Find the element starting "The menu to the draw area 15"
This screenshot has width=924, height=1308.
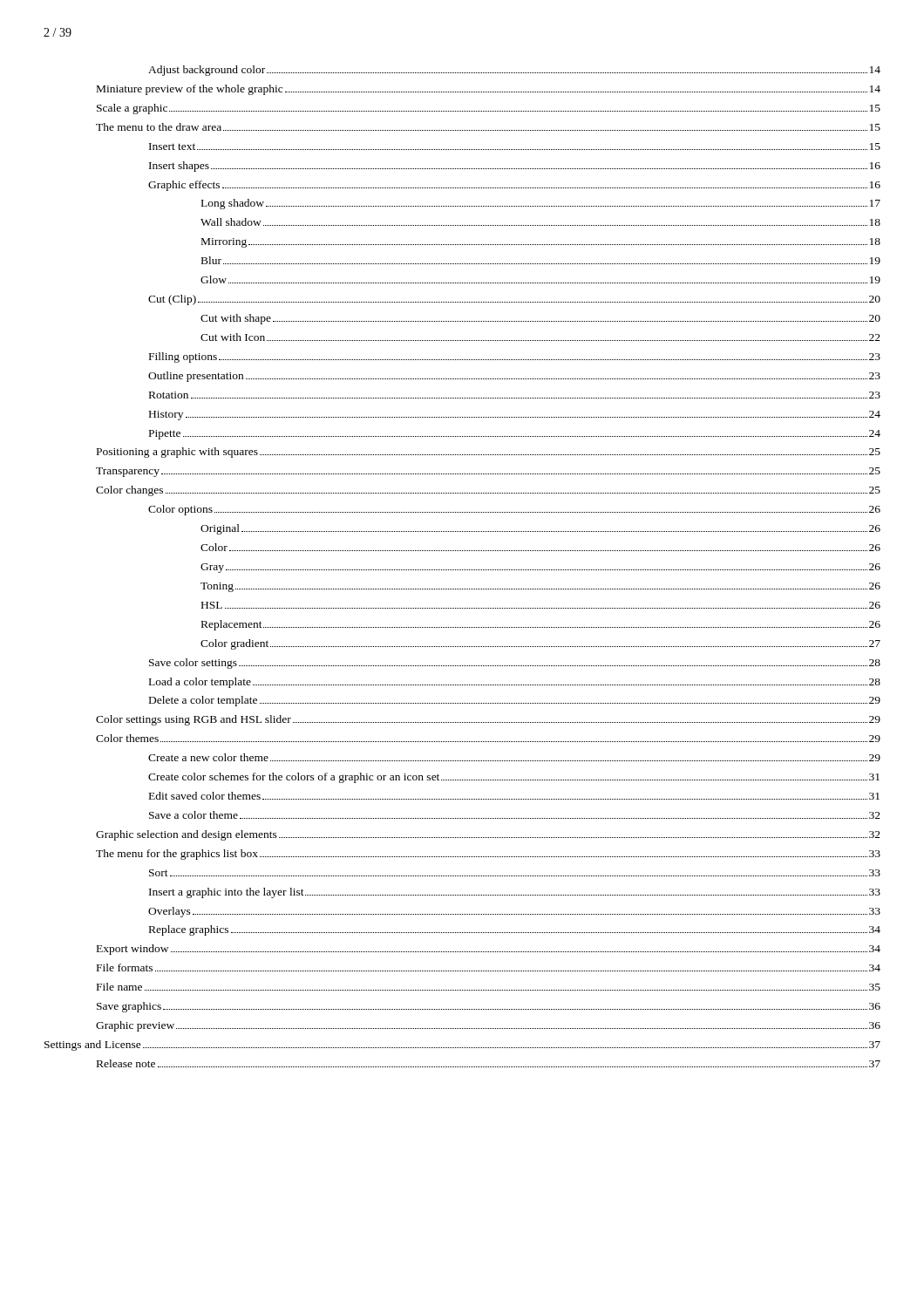488,128
